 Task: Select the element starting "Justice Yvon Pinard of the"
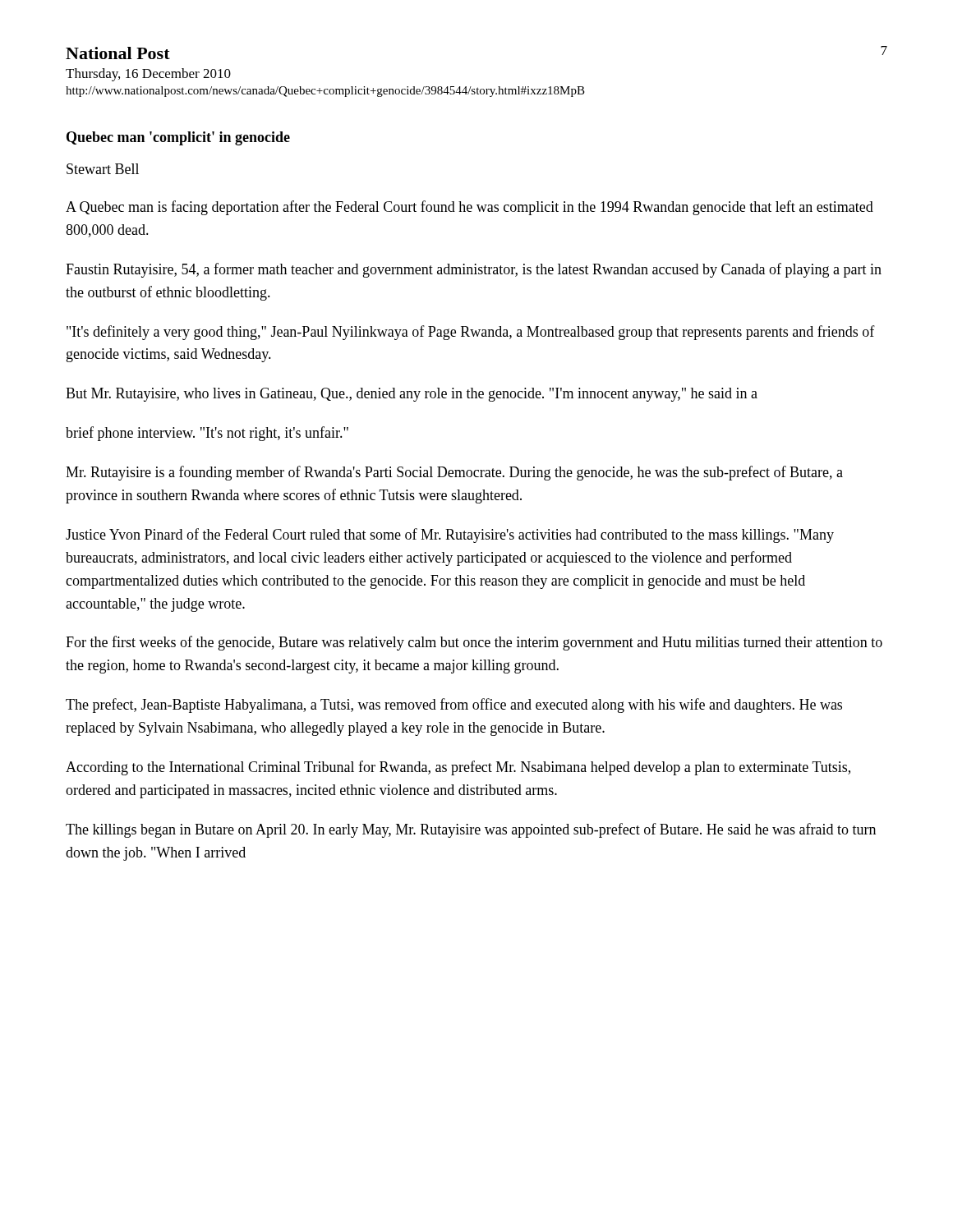(450, 569)
